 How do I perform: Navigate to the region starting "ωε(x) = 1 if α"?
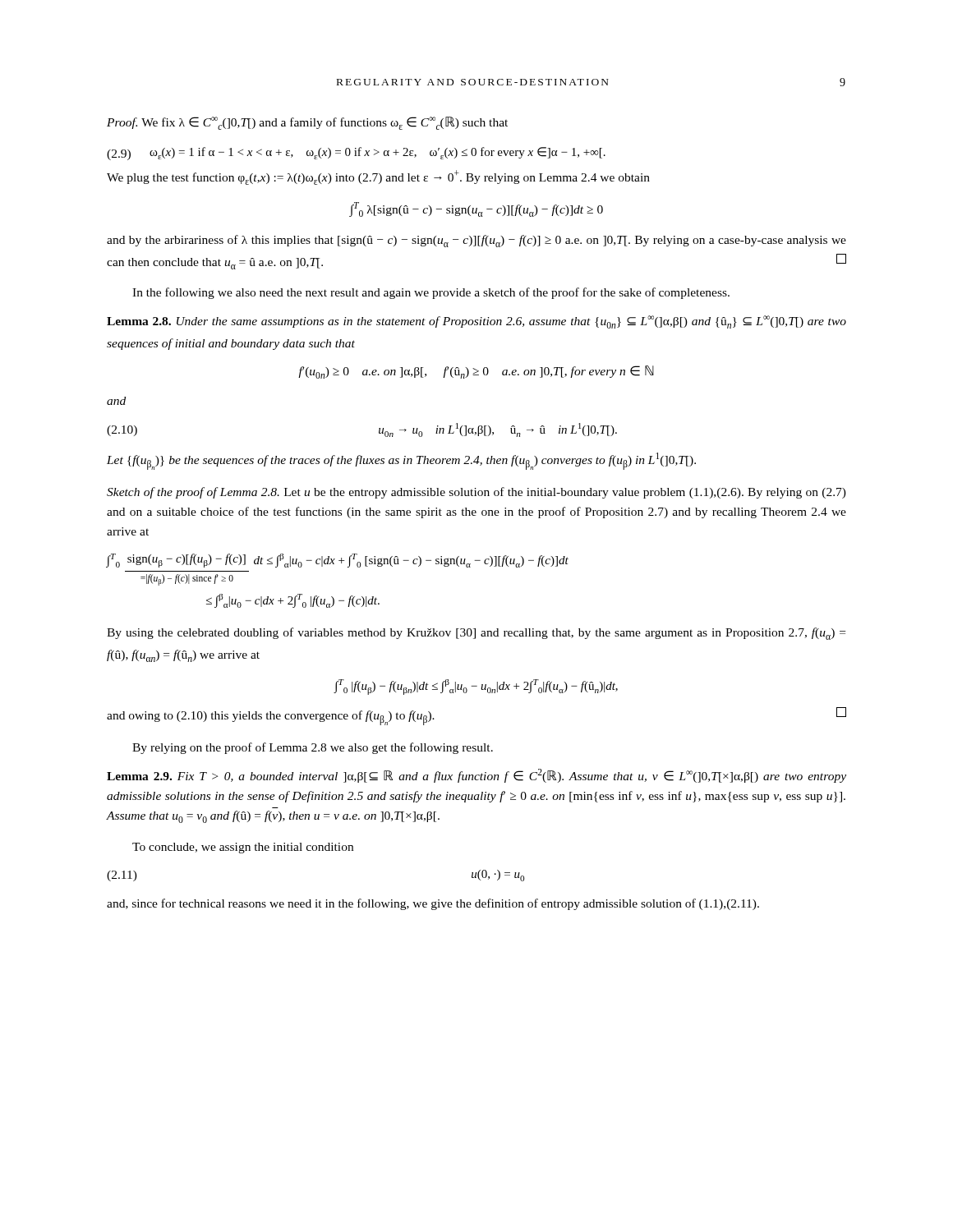click(x=378, y=153)
